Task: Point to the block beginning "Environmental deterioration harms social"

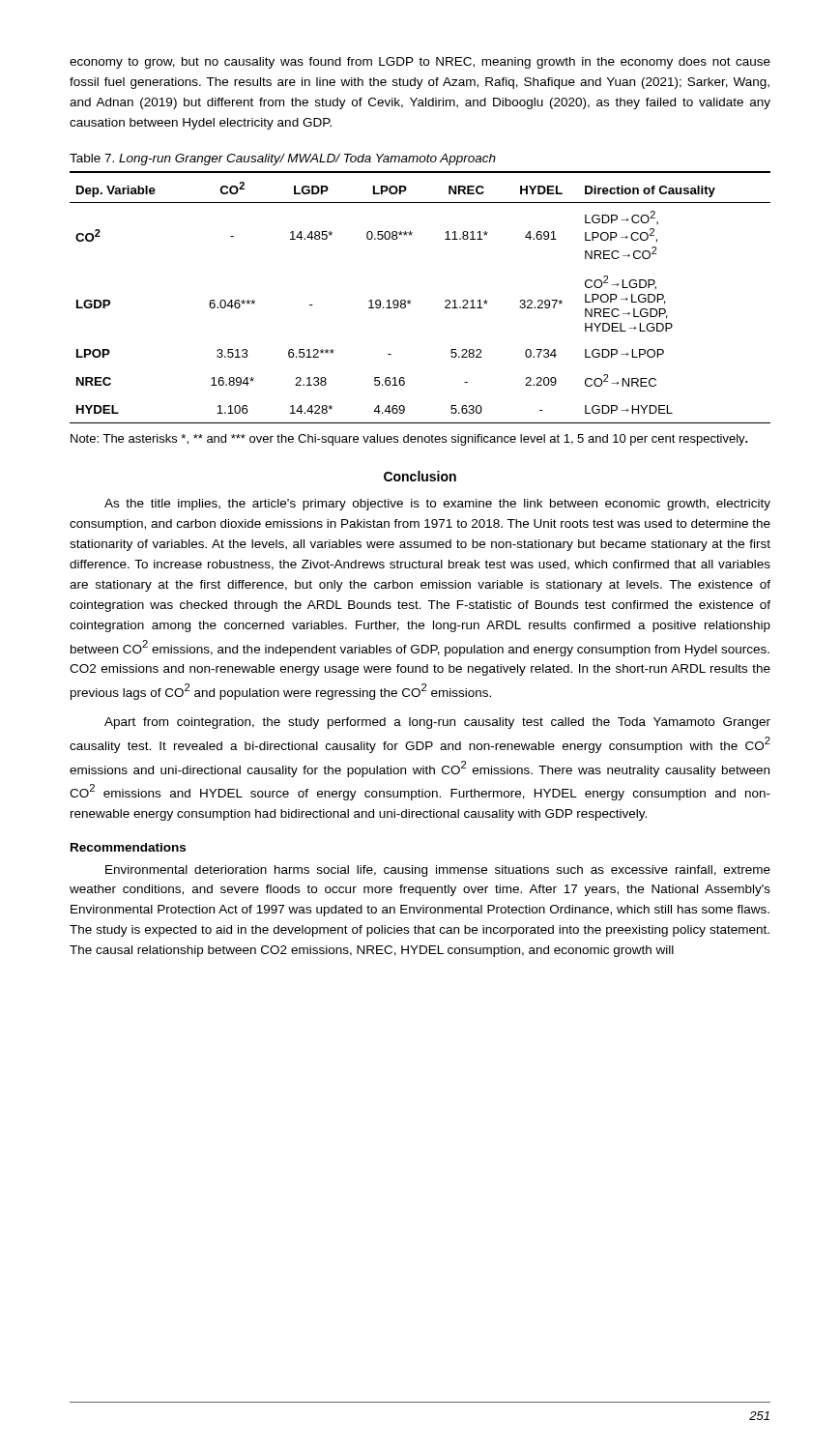Action: pos(420,910)
